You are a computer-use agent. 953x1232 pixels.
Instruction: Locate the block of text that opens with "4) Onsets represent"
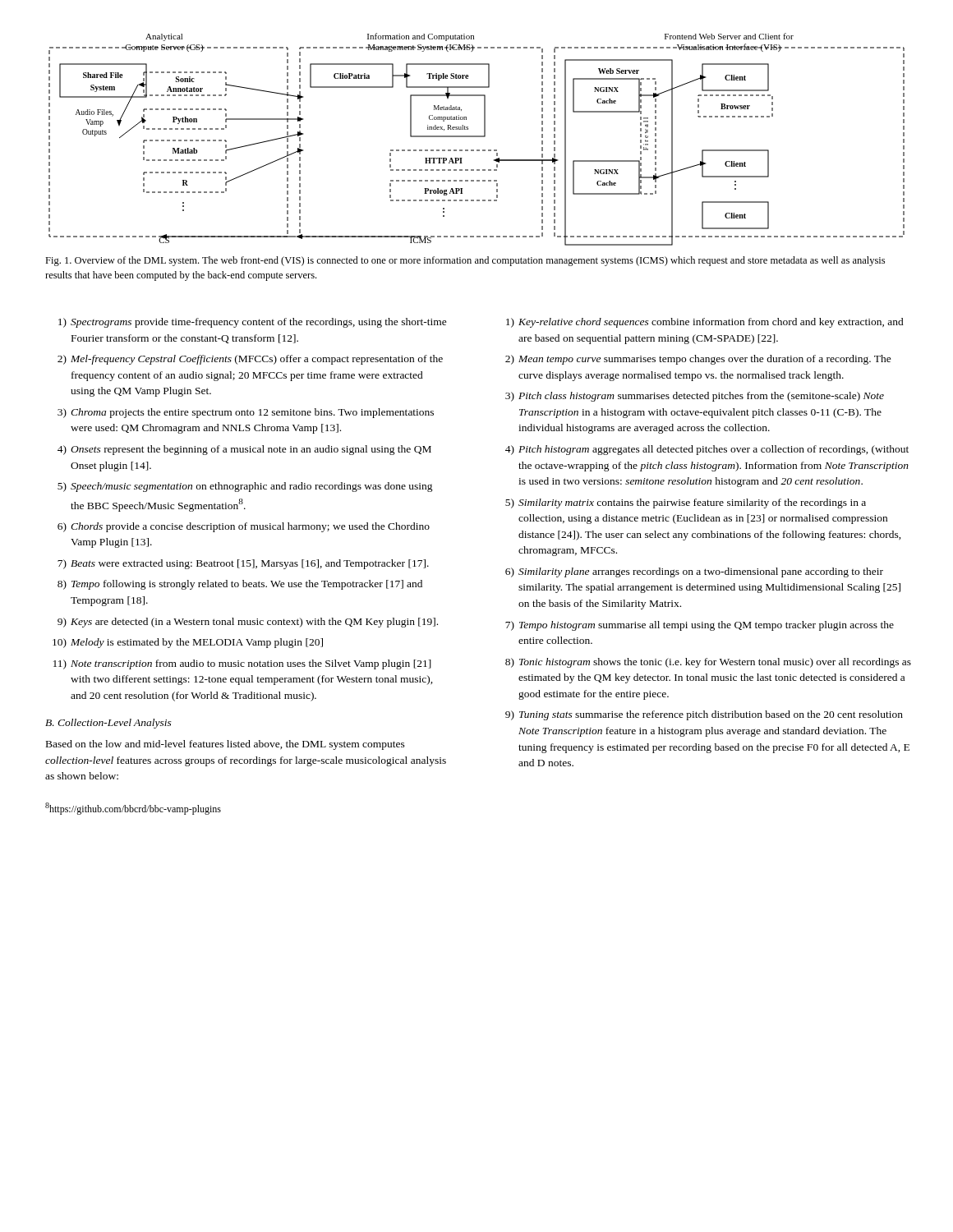click(246, 457)
